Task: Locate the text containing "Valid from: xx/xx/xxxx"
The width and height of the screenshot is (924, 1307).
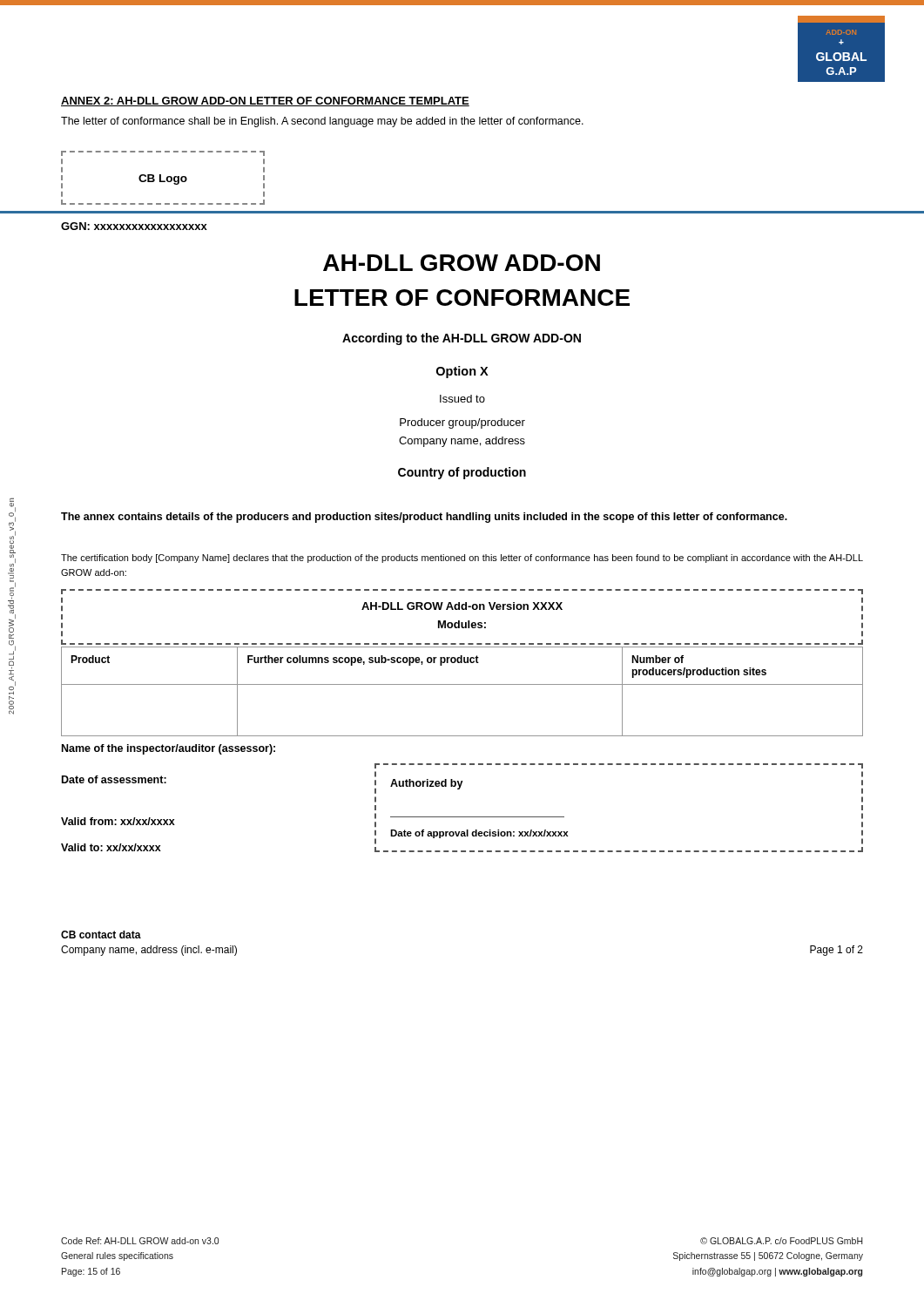Action: point(118,822)
